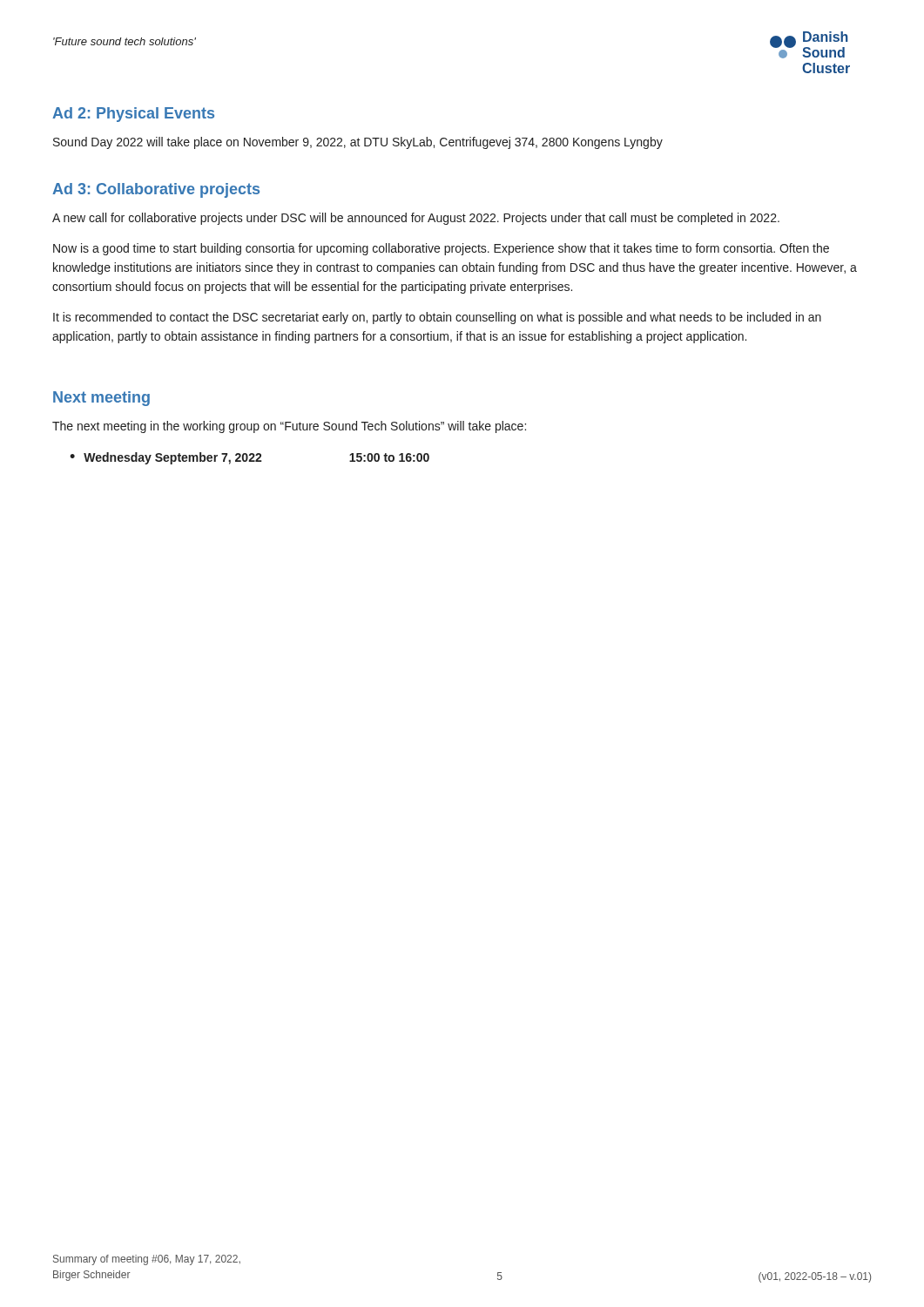
Task: Click on the section header with the text "Ad 3: Collaborative projects"
Action: [156, 189]
